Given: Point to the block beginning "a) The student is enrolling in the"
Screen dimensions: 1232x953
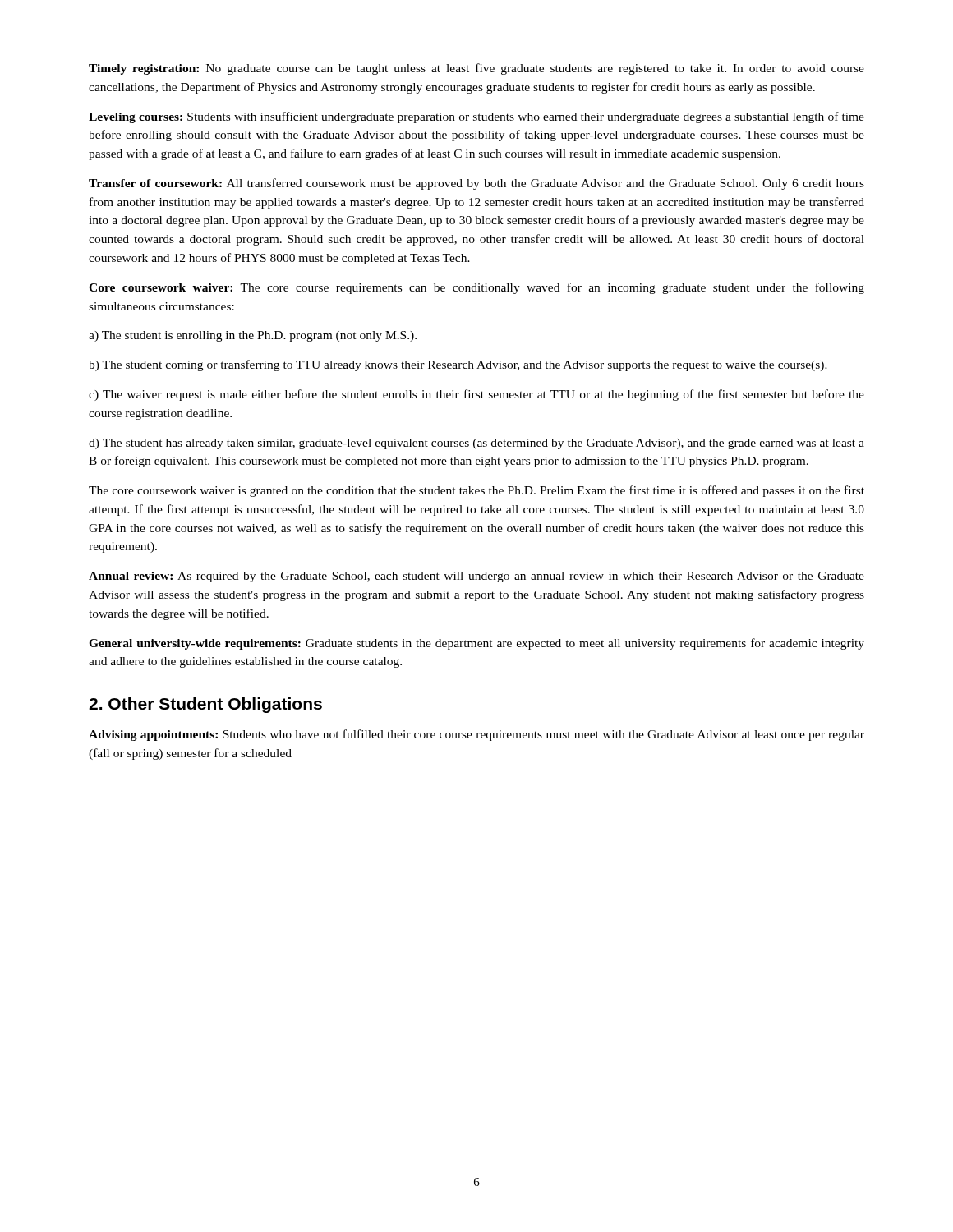Looking at the screenshot, I should (253, 335).
